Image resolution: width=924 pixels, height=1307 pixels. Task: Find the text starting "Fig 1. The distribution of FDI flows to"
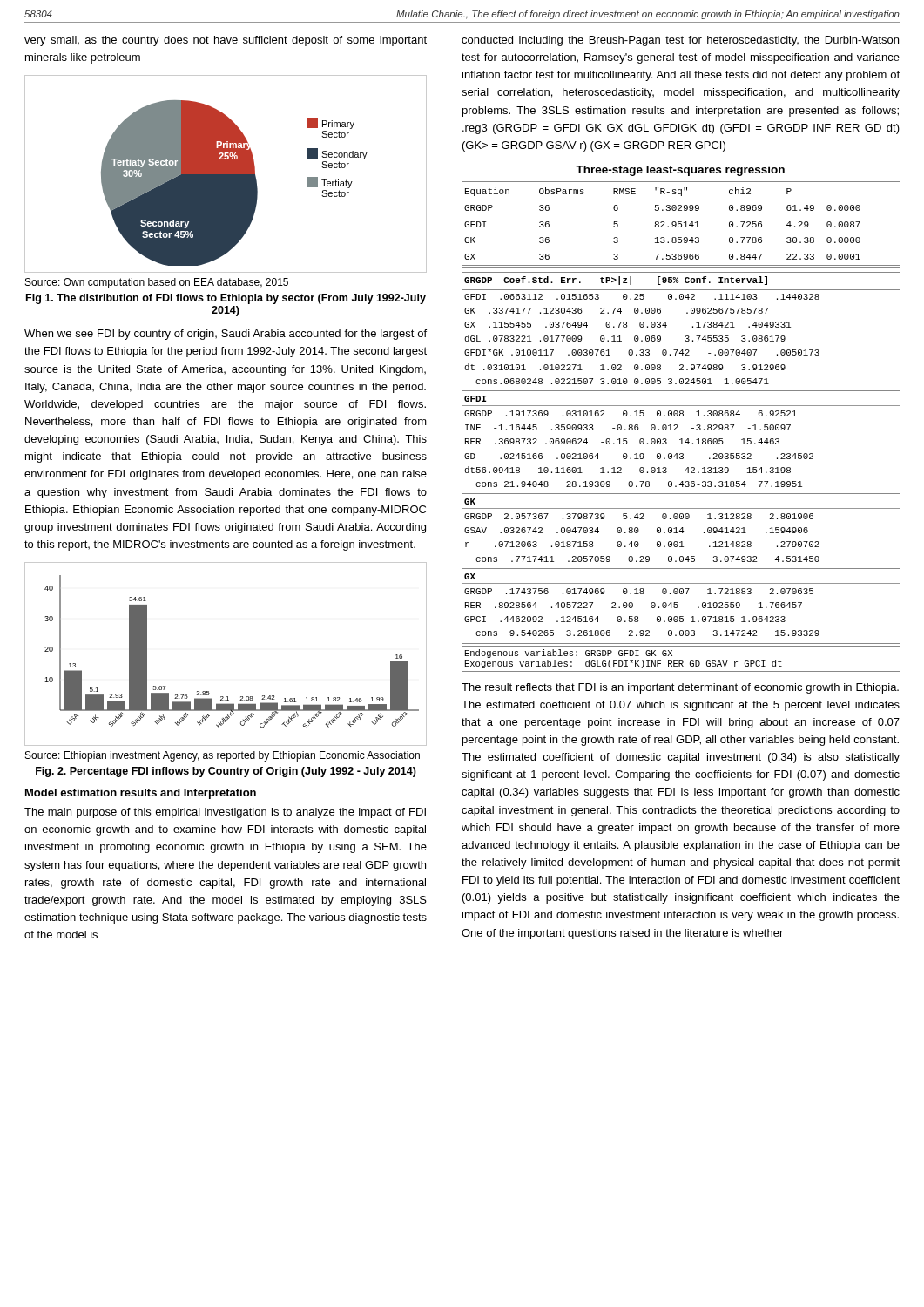tap(226, 304)
